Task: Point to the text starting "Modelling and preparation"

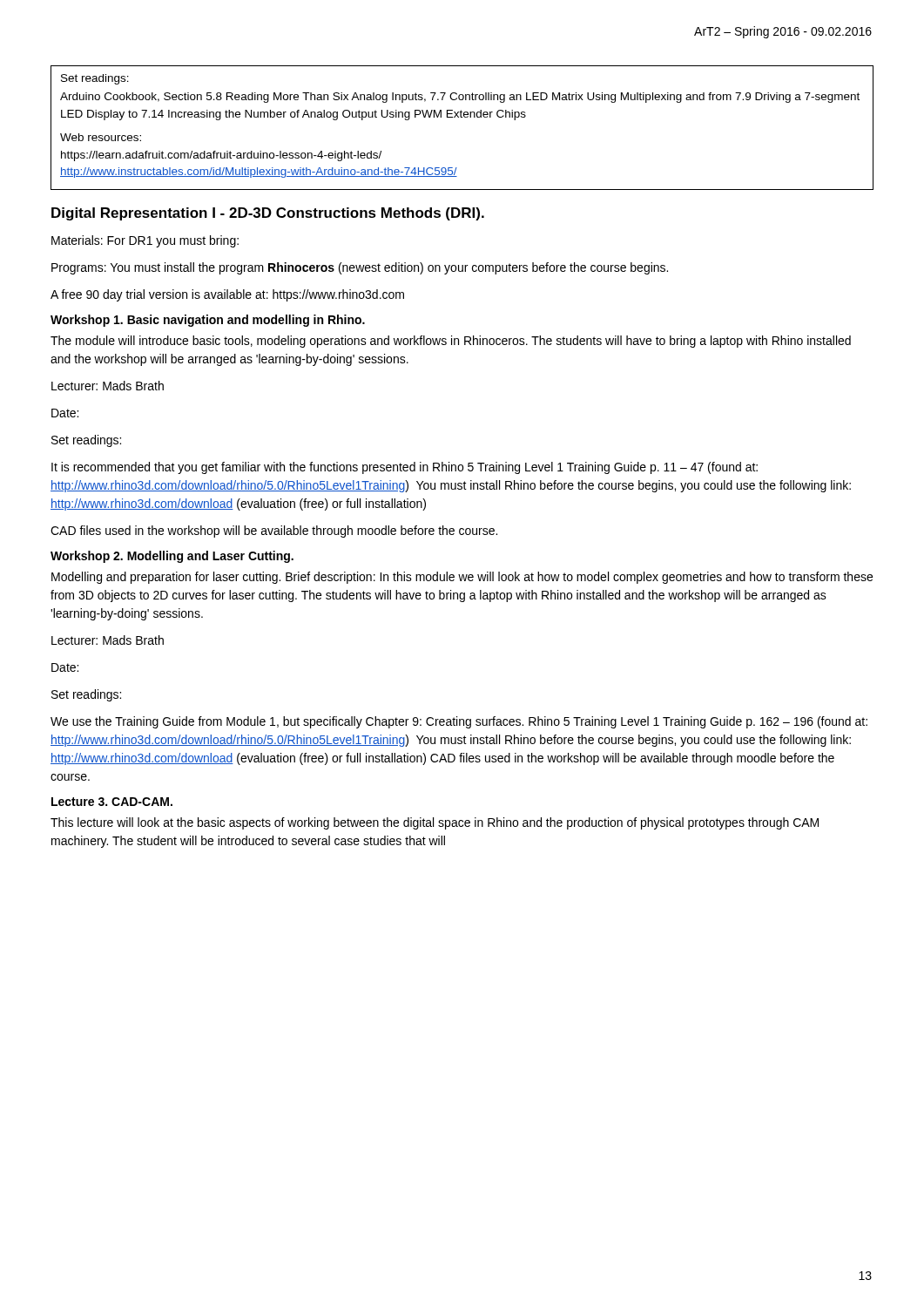Action: 462,595
